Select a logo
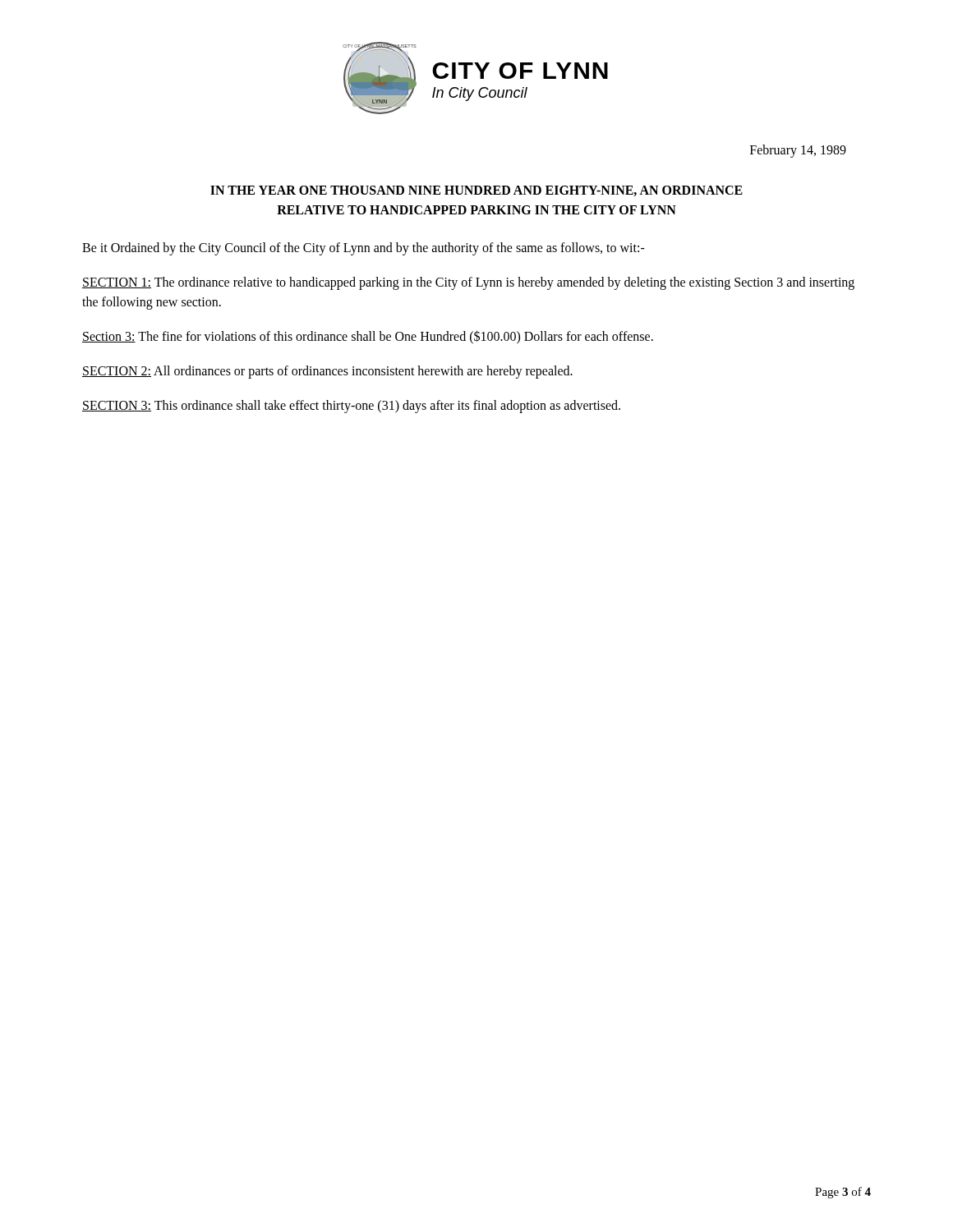 coord(380,80)
